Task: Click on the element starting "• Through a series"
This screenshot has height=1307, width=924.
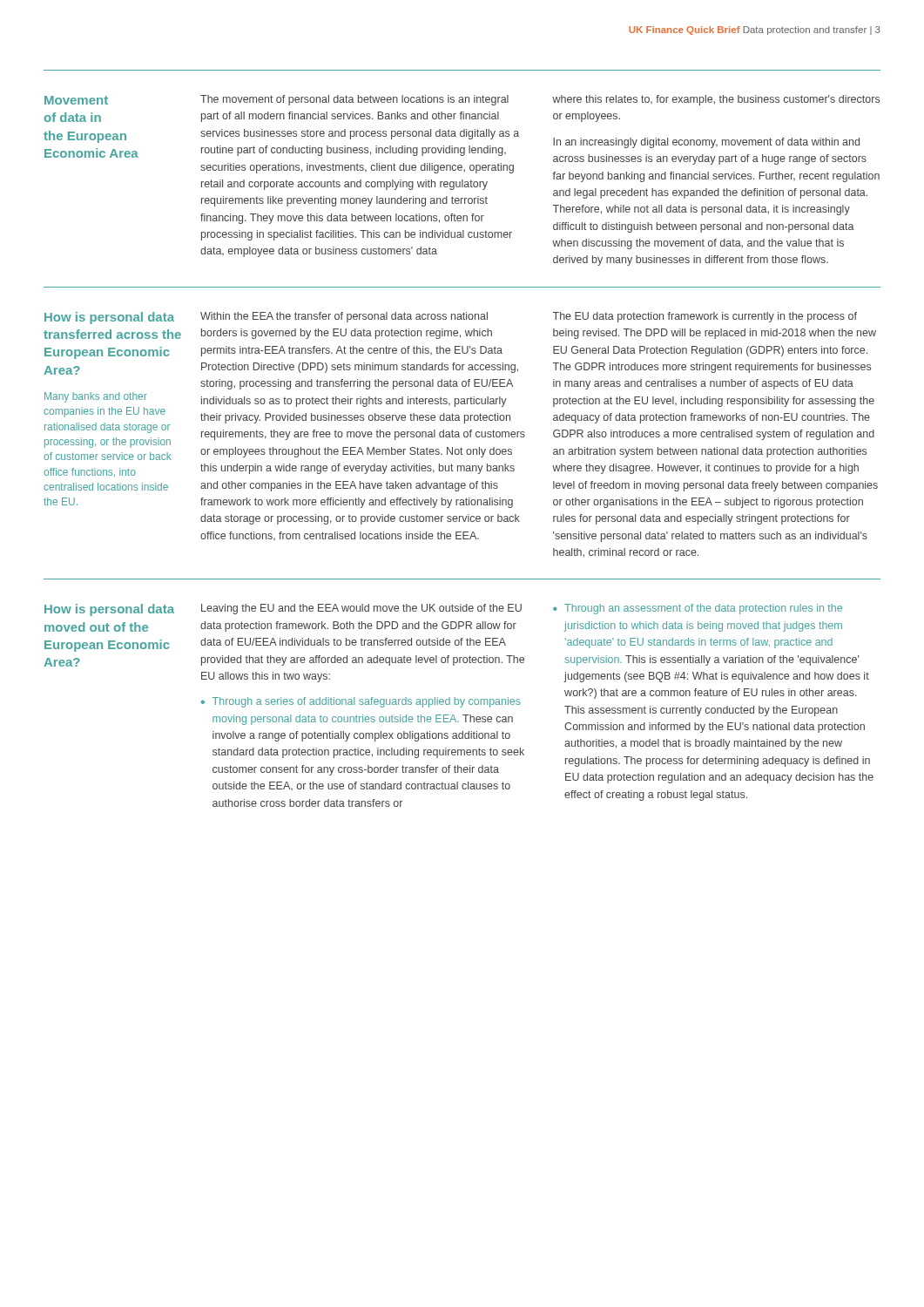Action: [x=364, y=753]
